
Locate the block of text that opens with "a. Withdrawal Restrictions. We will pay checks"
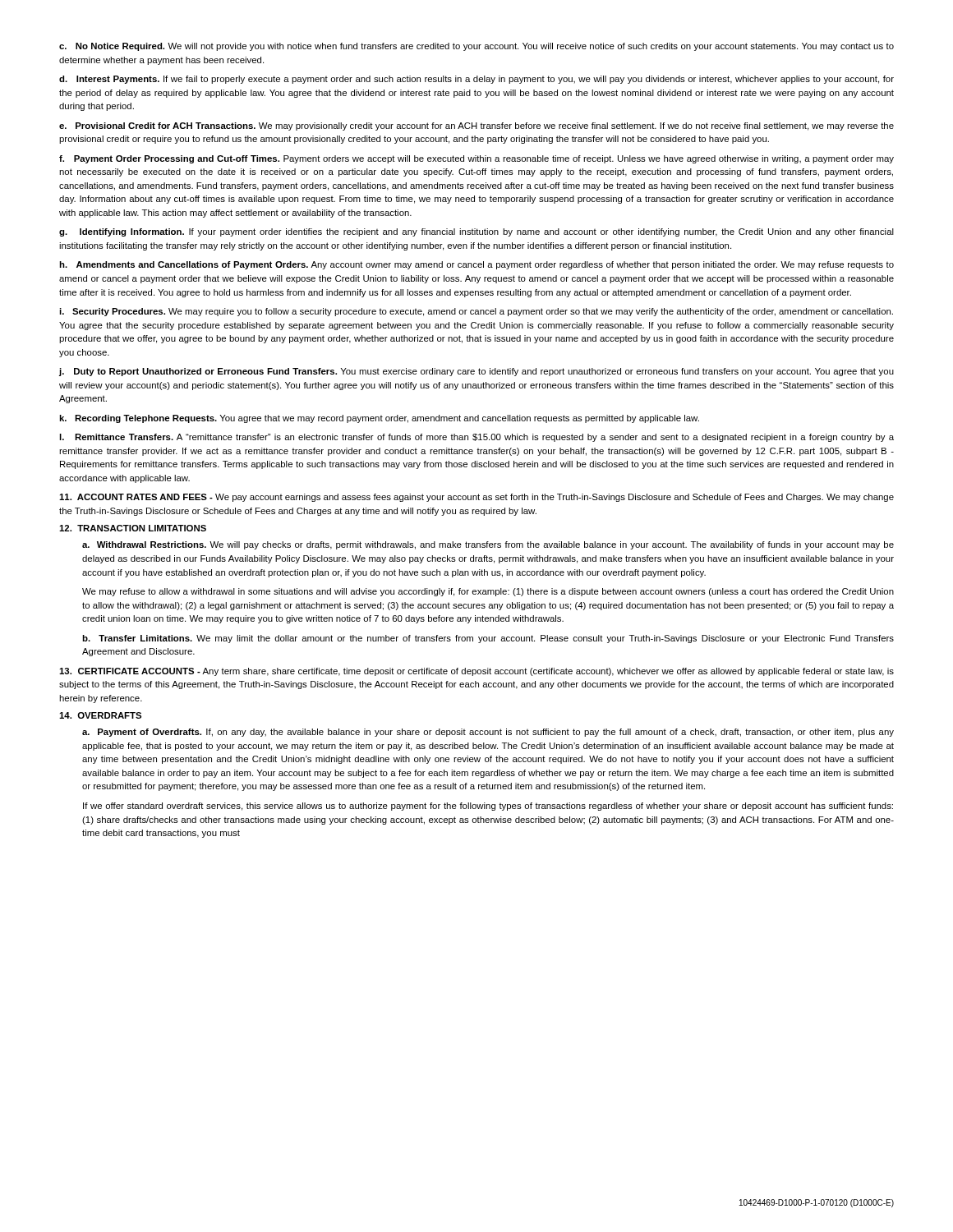[488, 559]
